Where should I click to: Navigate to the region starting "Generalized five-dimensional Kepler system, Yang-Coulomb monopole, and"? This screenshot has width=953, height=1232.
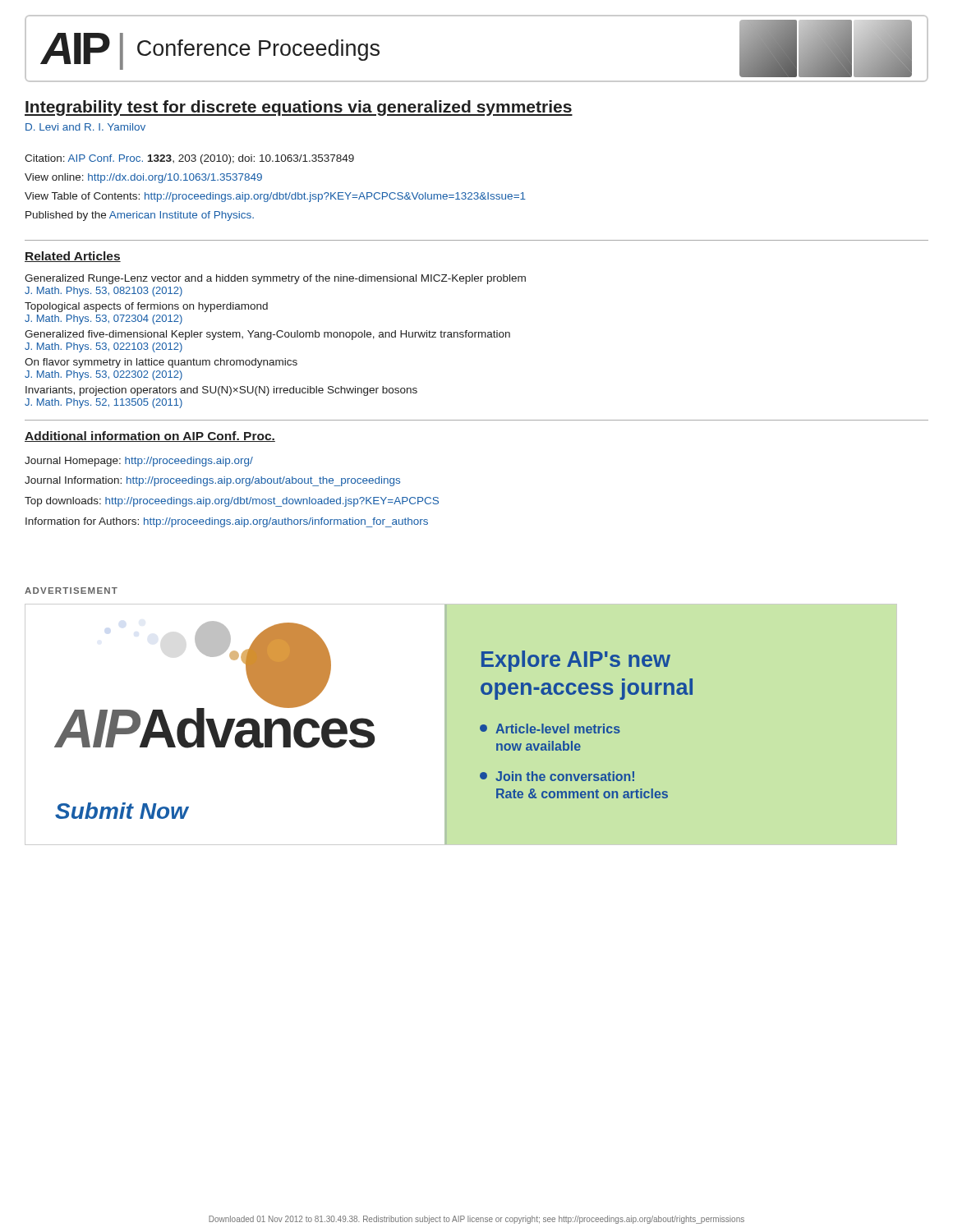click(476, 340)
